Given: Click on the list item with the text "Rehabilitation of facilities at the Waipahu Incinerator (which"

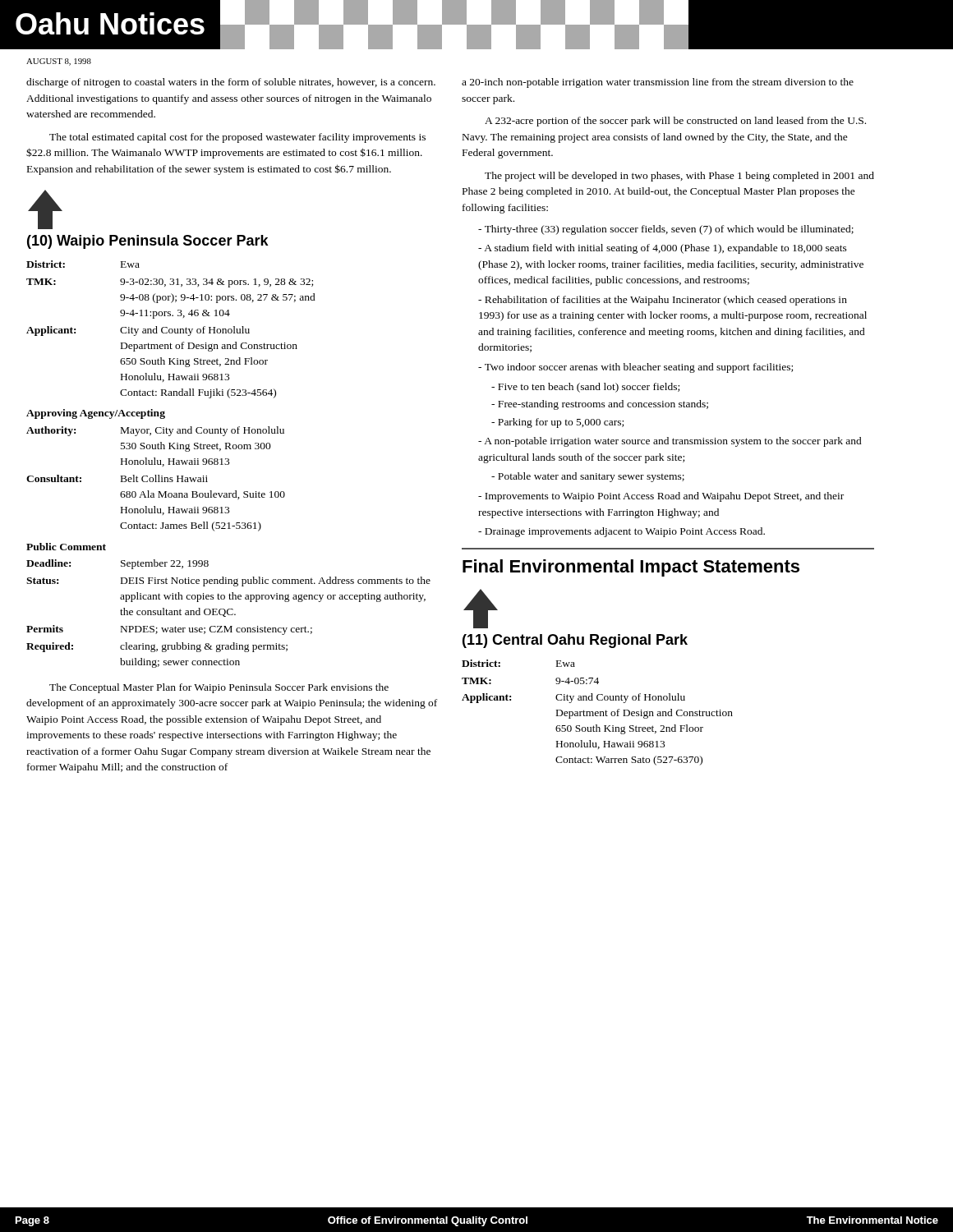Looking at the screenshot, I should tap(673, 323).
